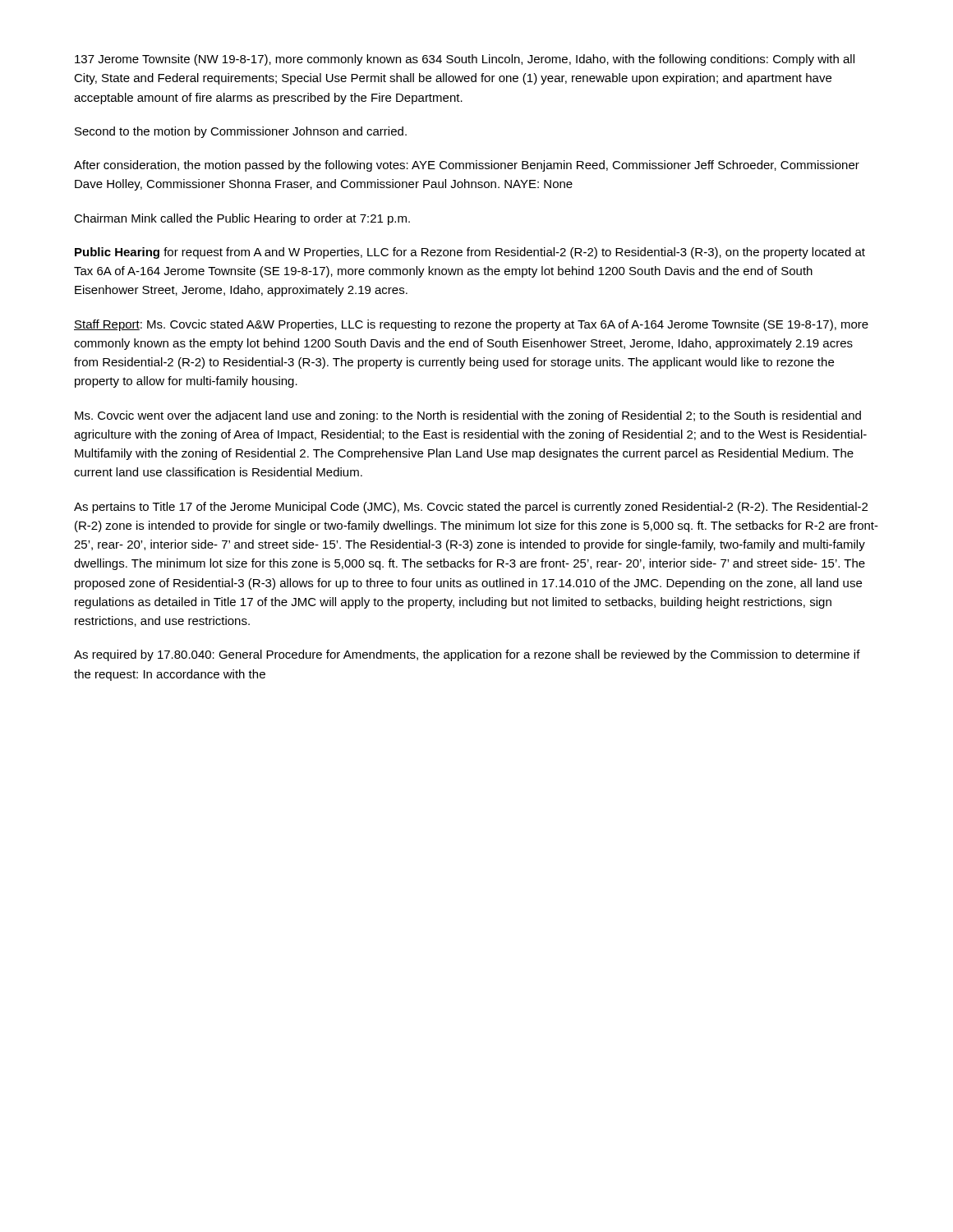Locate the text block starting "After consideration, the motion passed by the following"

(x=467, y=174)
